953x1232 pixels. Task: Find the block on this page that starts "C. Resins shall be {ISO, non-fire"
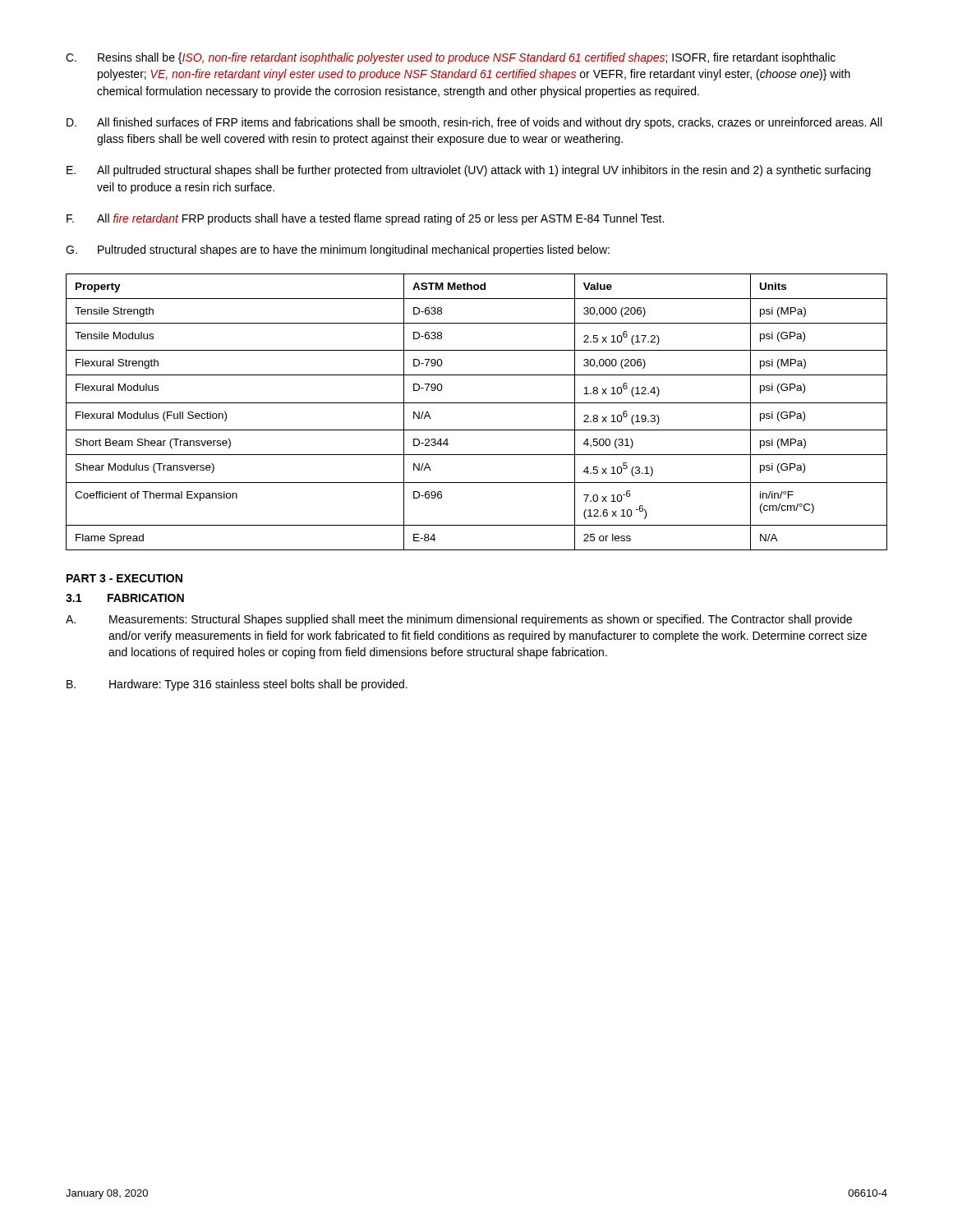point(476,74)
